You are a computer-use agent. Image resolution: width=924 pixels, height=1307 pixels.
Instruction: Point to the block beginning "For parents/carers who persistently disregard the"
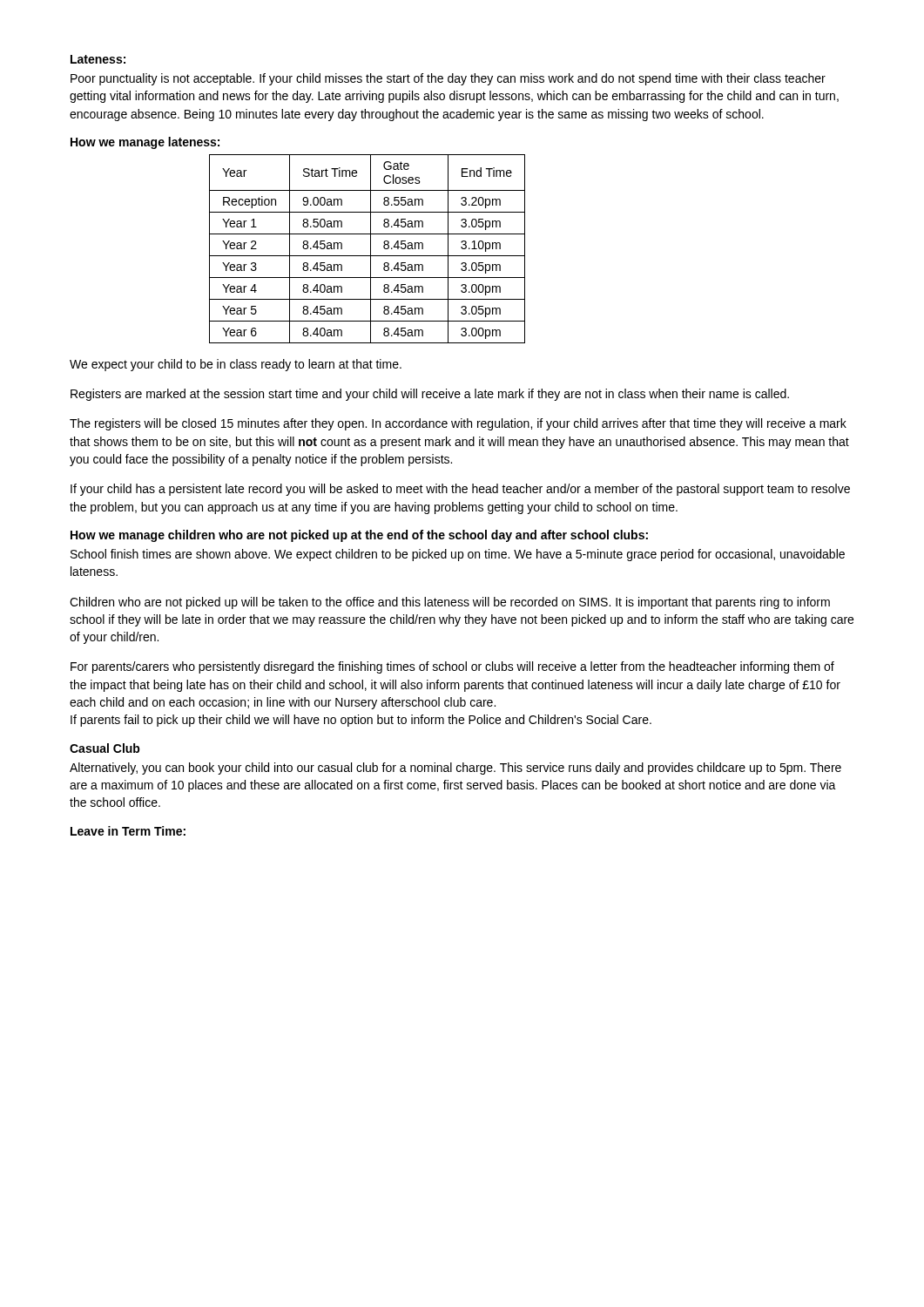point(455,693)
